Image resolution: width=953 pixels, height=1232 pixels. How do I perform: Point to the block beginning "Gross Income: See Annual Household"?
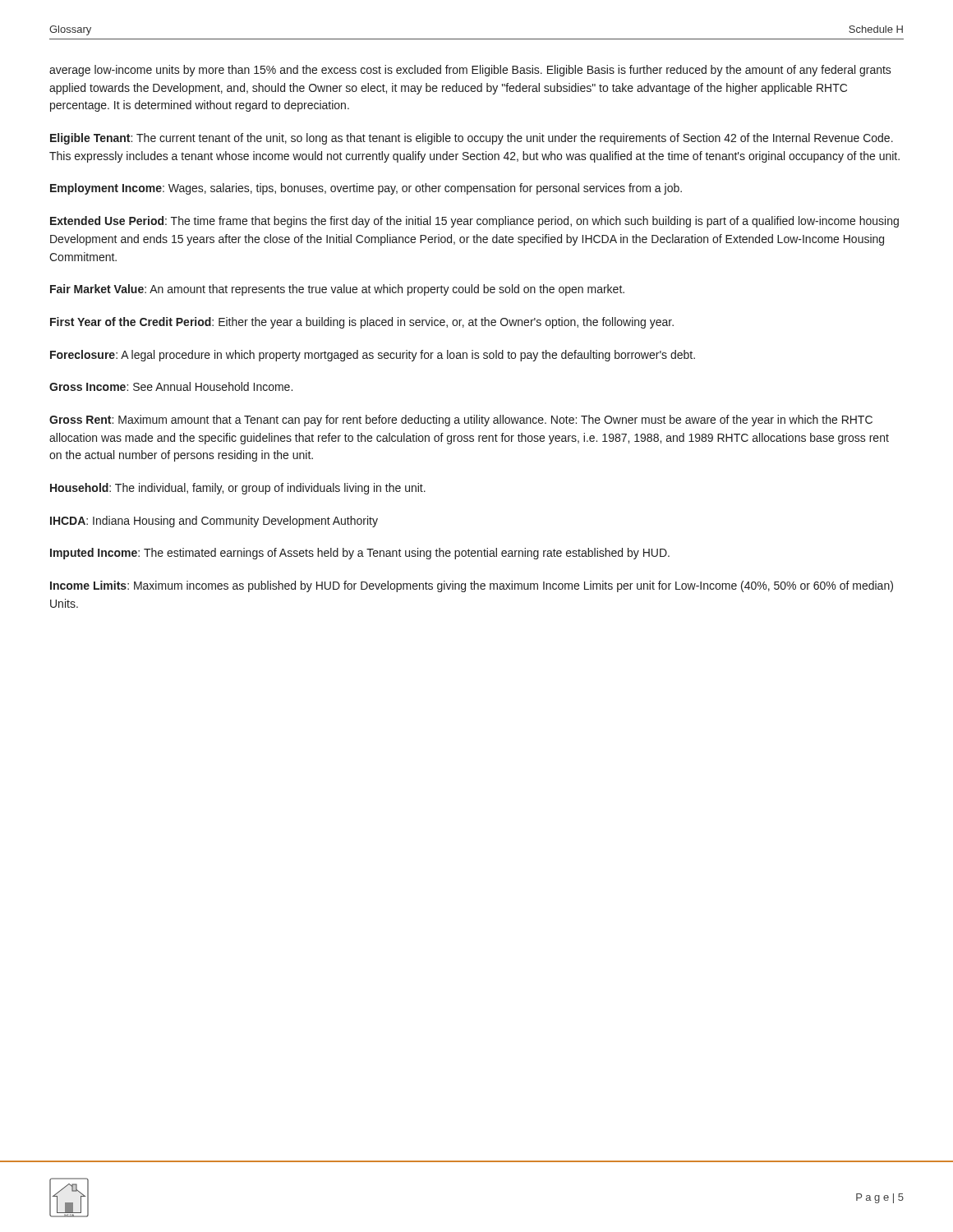click(171, 387)
